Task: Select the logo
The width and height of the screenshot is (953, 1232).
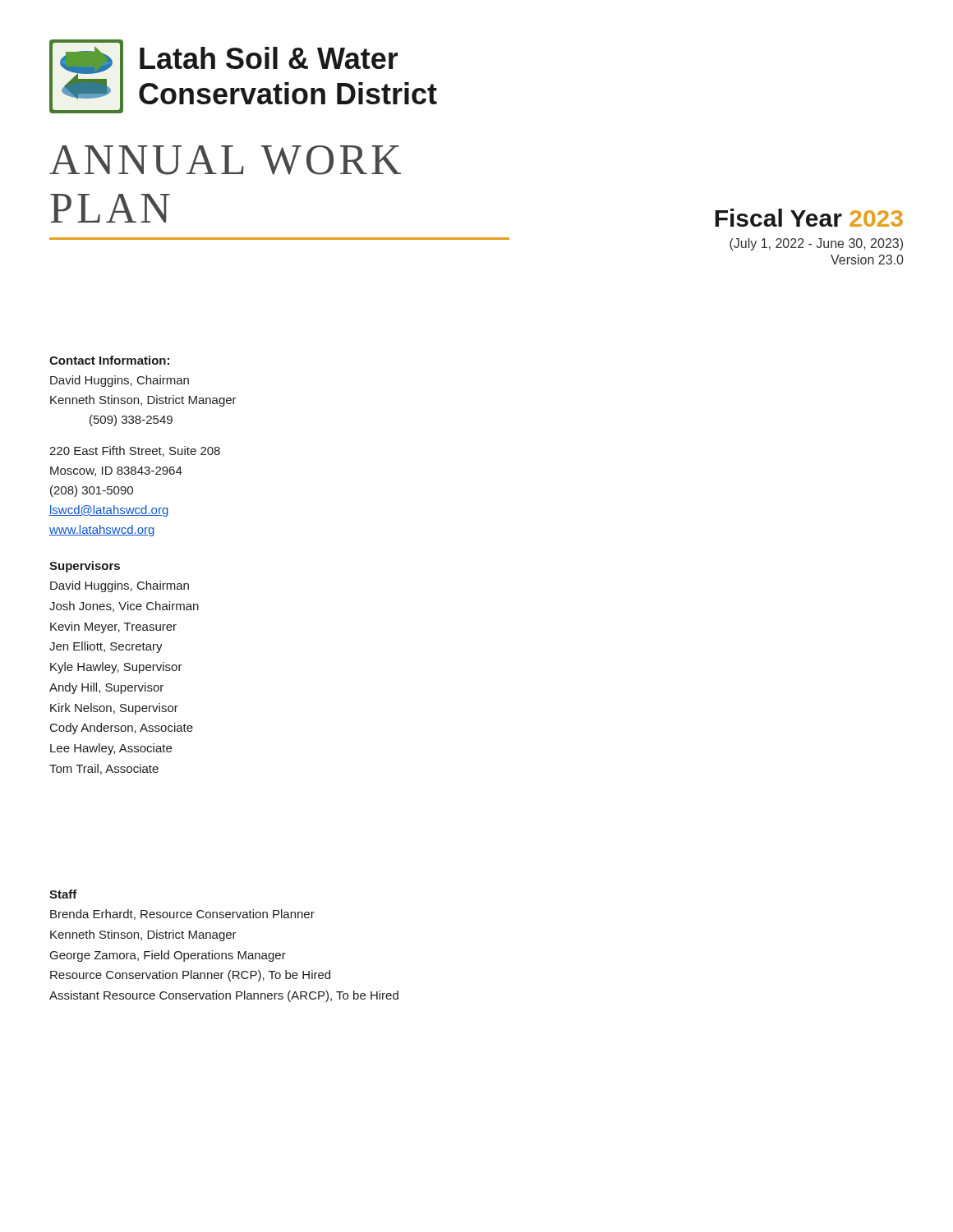Action: coord(243,76)
